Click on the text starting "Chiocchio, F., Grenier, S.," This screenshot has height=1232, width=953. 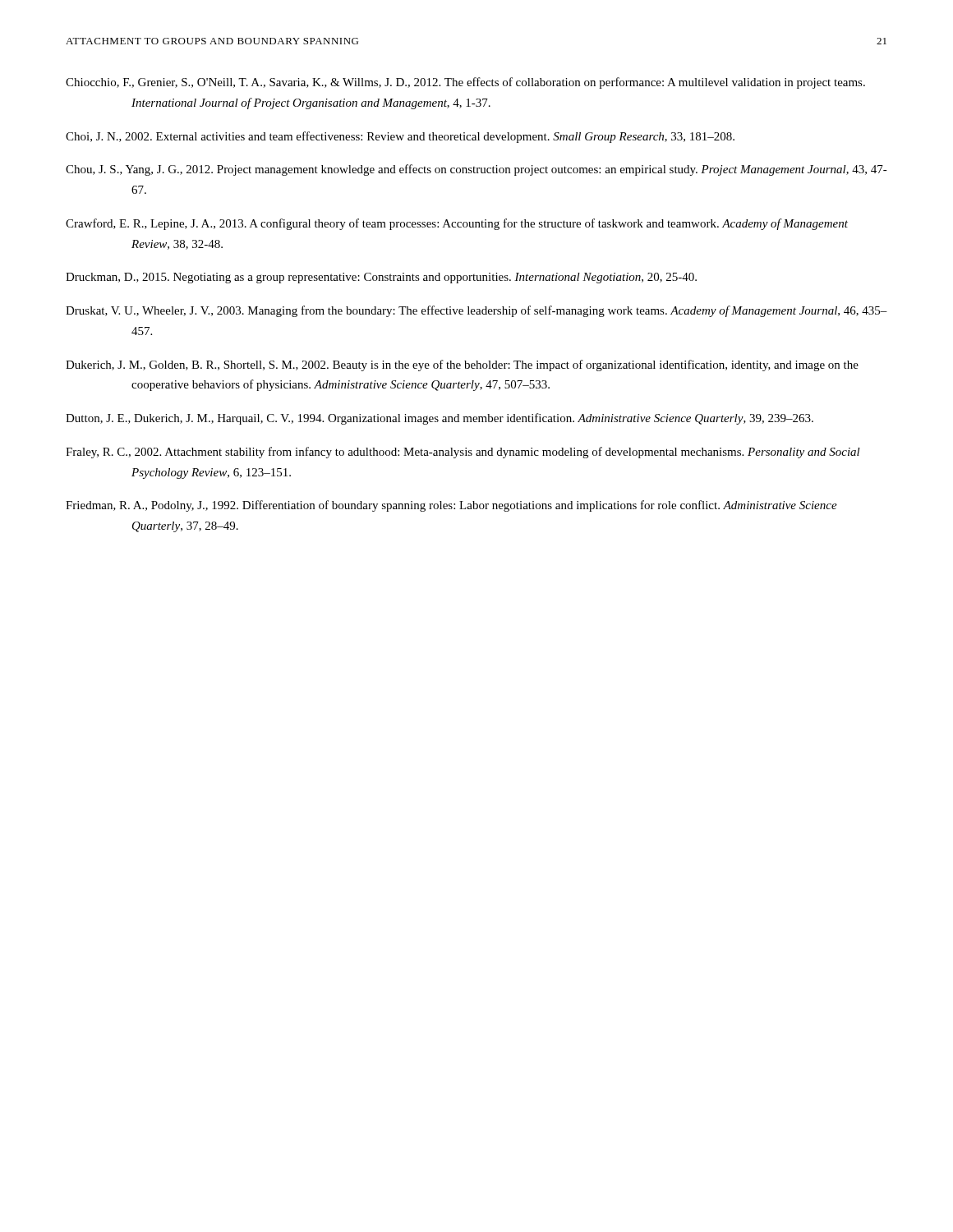pyautogui.click(x=466, y=92)
